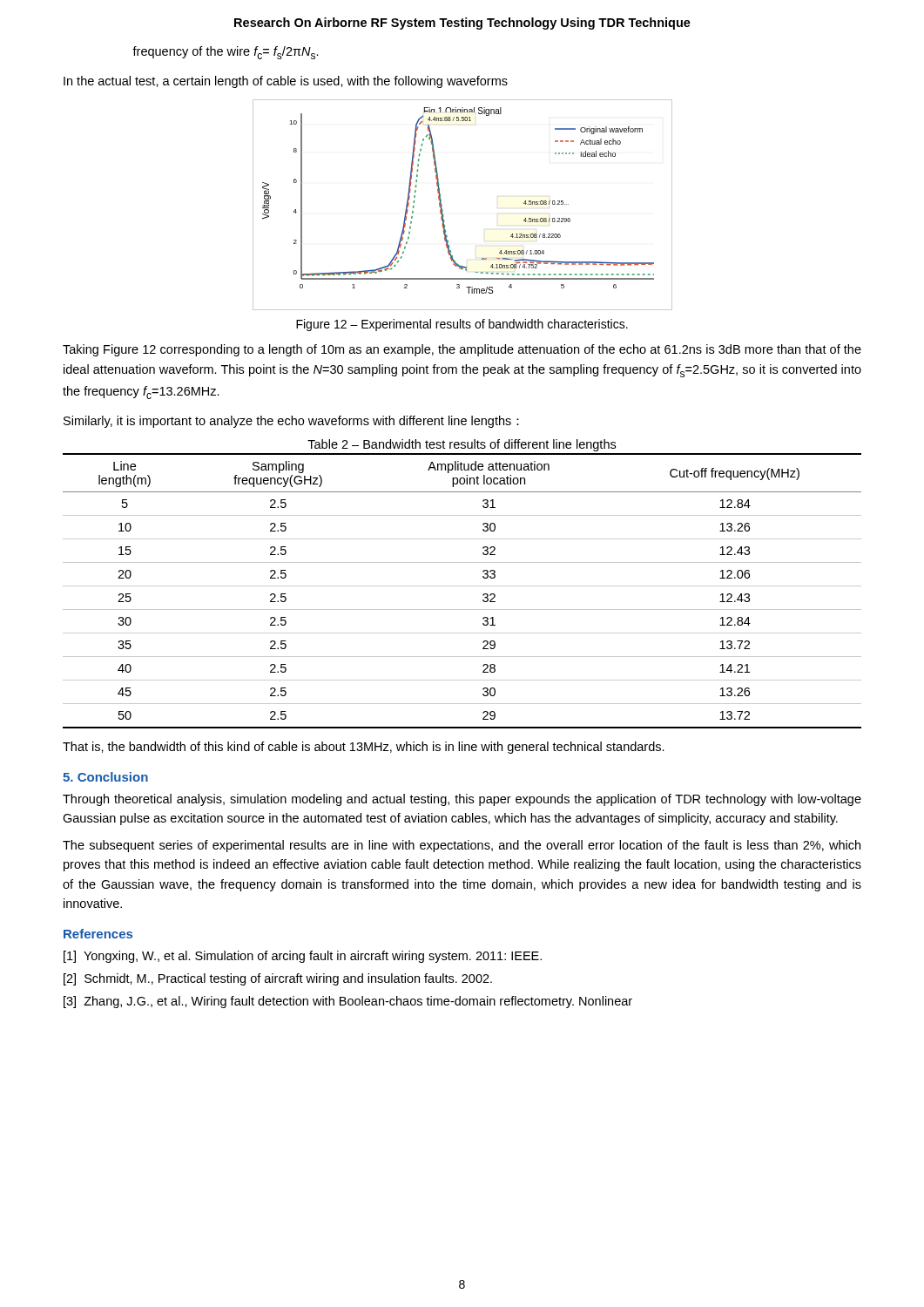Click the passage that begins "[1] Yongxing, W.,"
This screenshot has width=924, height=1307.
303,955
